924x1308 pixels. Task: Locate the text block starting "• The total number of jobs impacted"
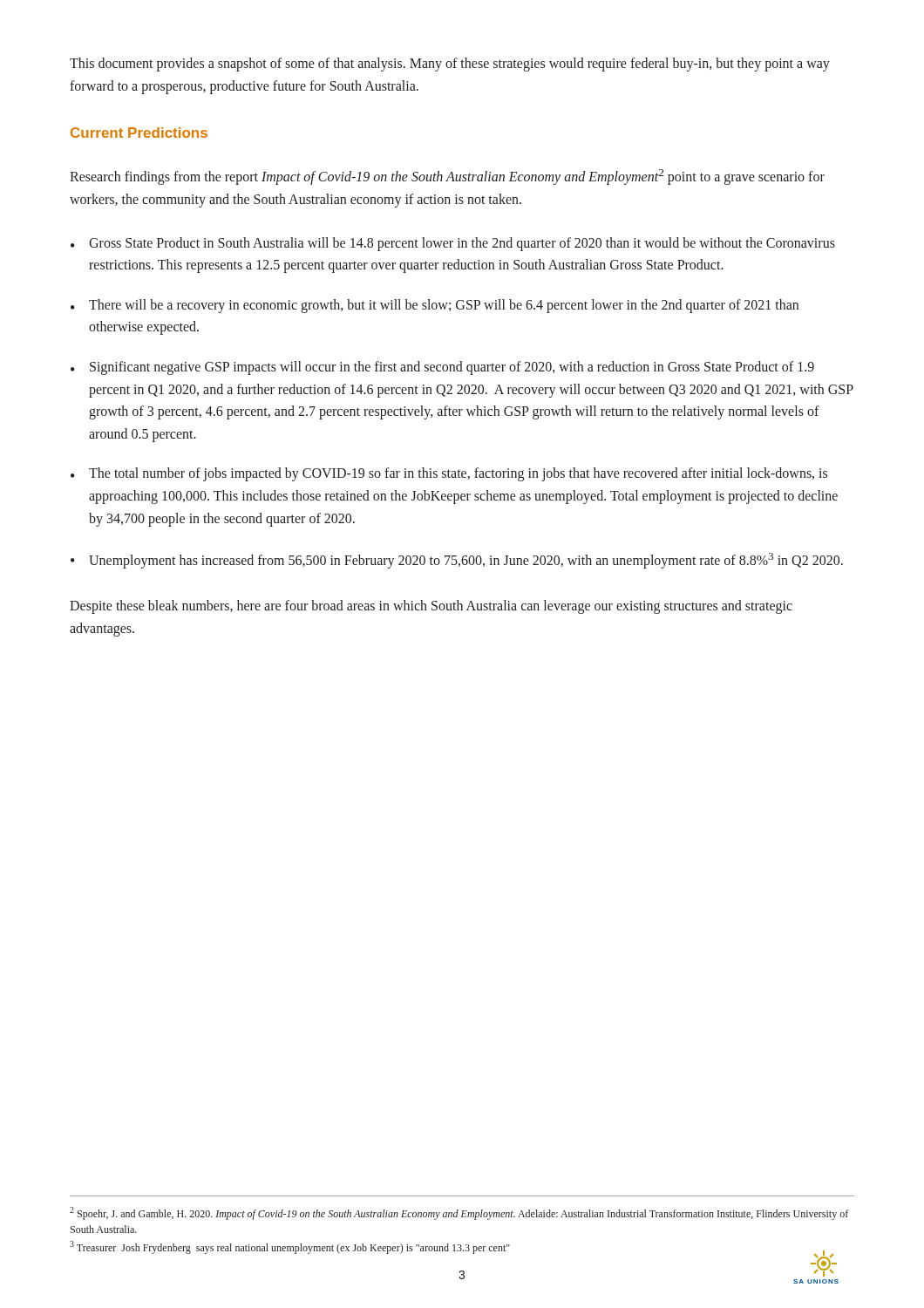[x=462, y=496]
